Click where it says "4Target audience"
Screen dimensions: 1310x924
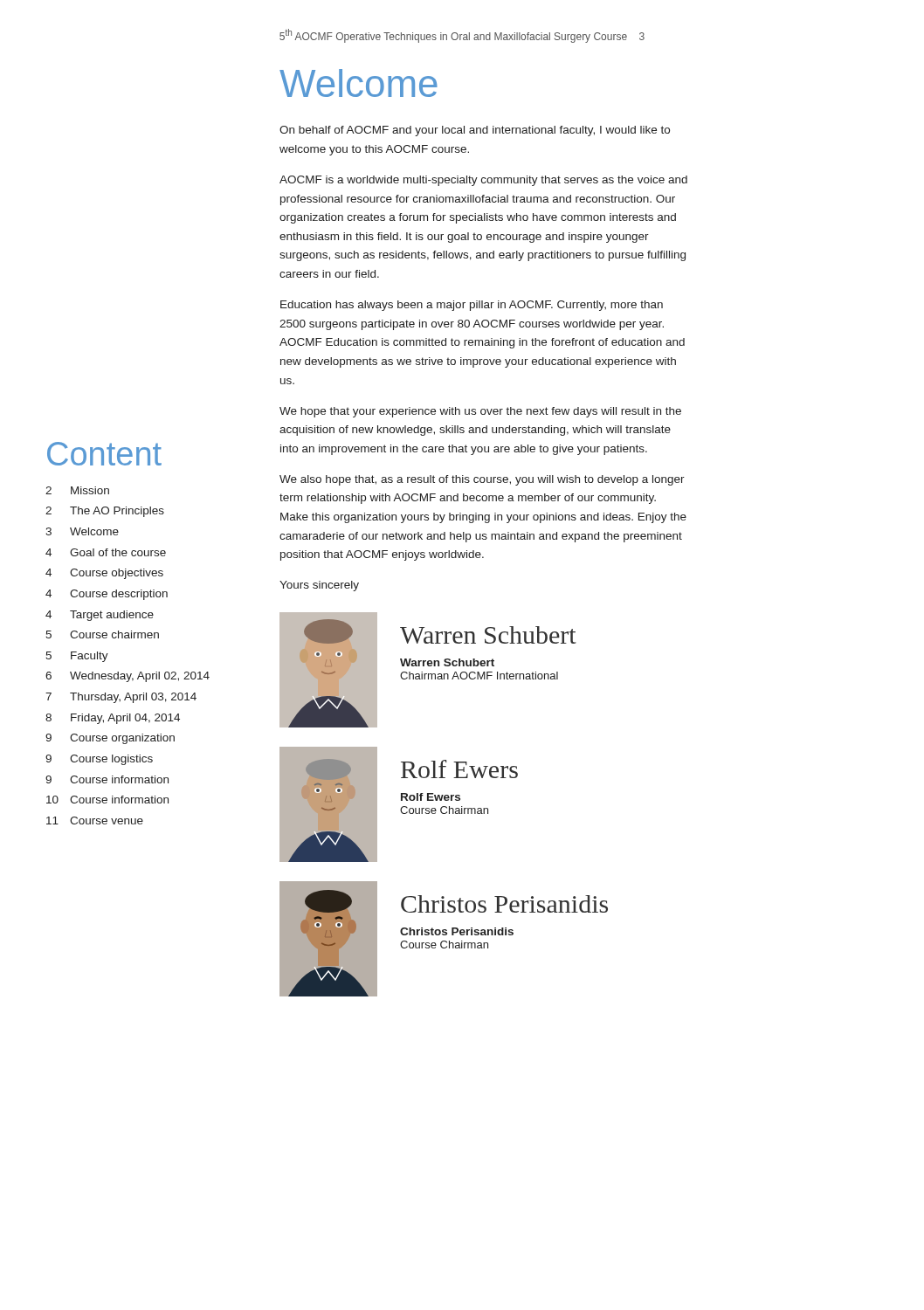(x=100, y=614)
